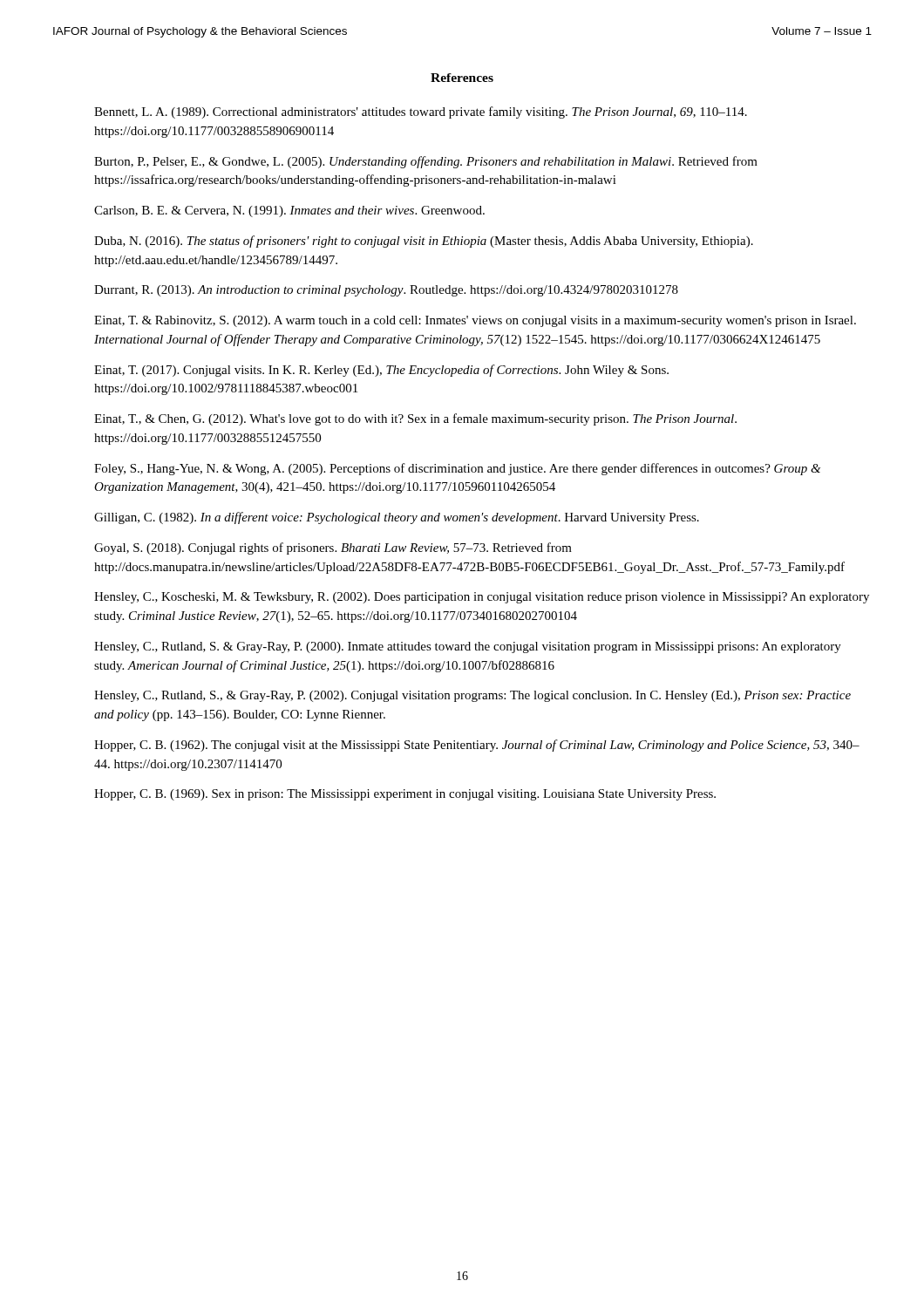924x1308 pixels.
Task: Point to the passage starting "Einat, T. (2017). Conjugal visits."
Action: (462, 380)
